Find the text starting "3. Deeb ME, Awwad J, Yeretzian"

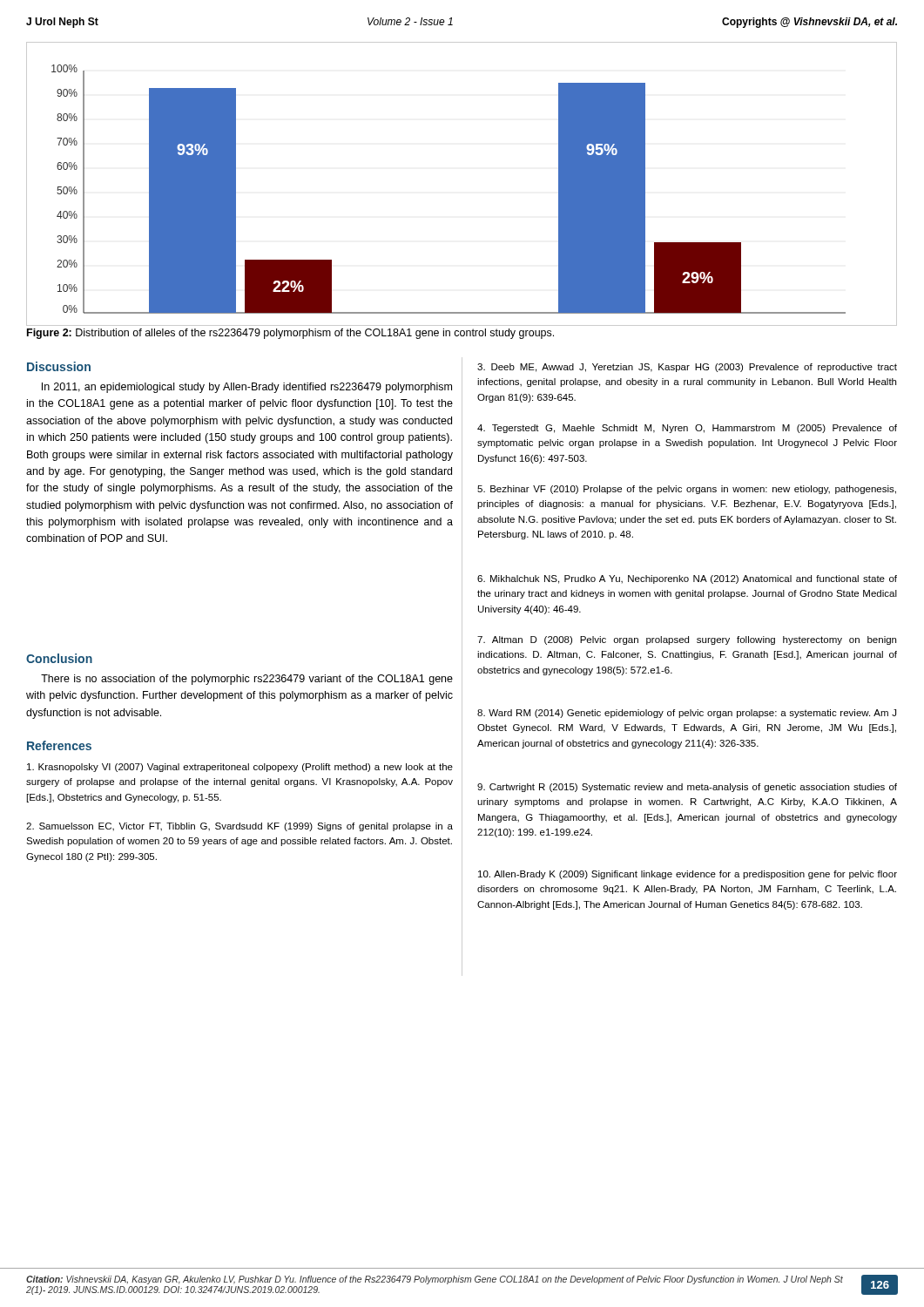coord(687,382)
